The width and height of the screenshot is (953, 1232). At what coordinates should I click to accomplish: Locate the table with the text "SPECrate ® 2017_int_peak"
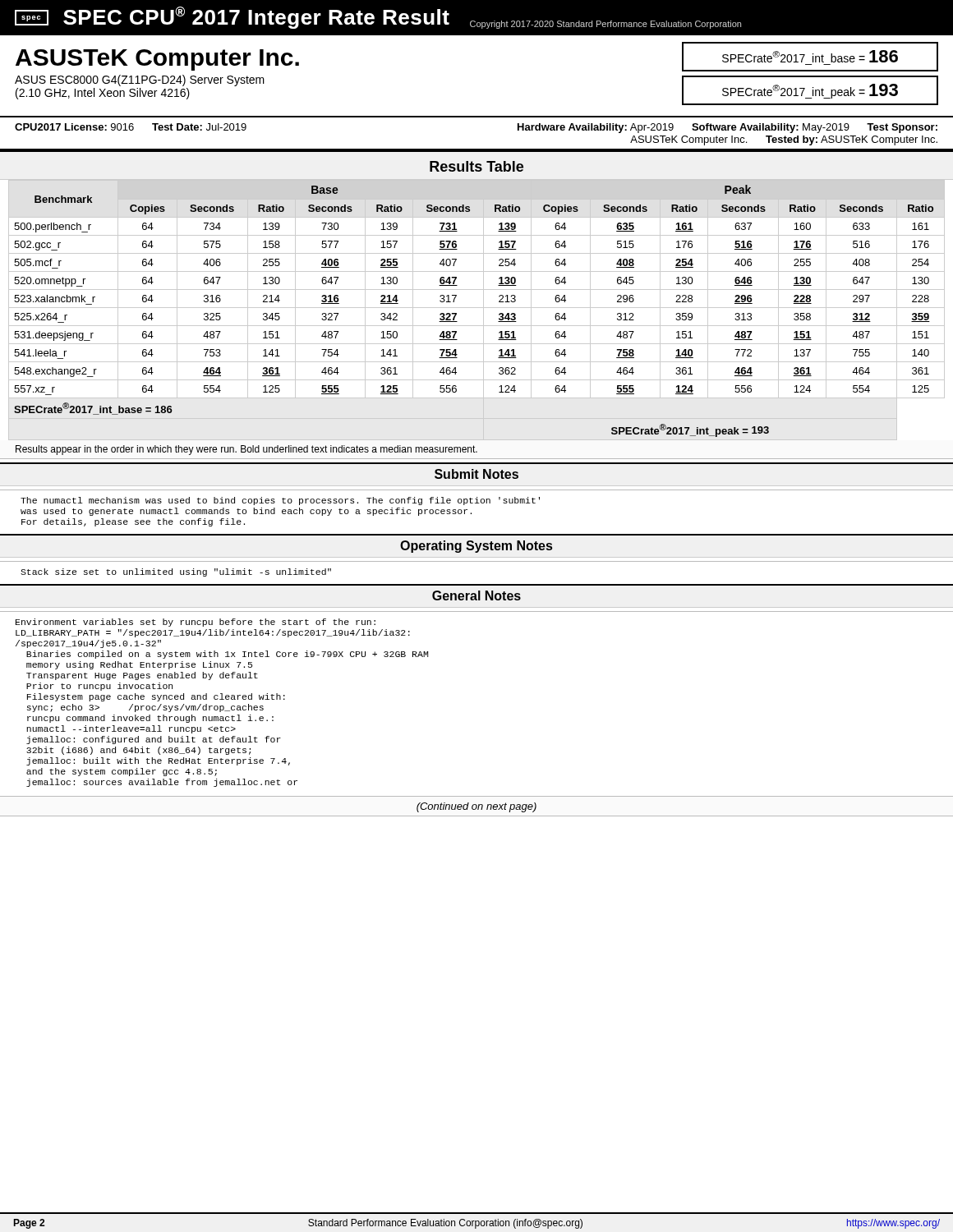(x=476, y=310)
